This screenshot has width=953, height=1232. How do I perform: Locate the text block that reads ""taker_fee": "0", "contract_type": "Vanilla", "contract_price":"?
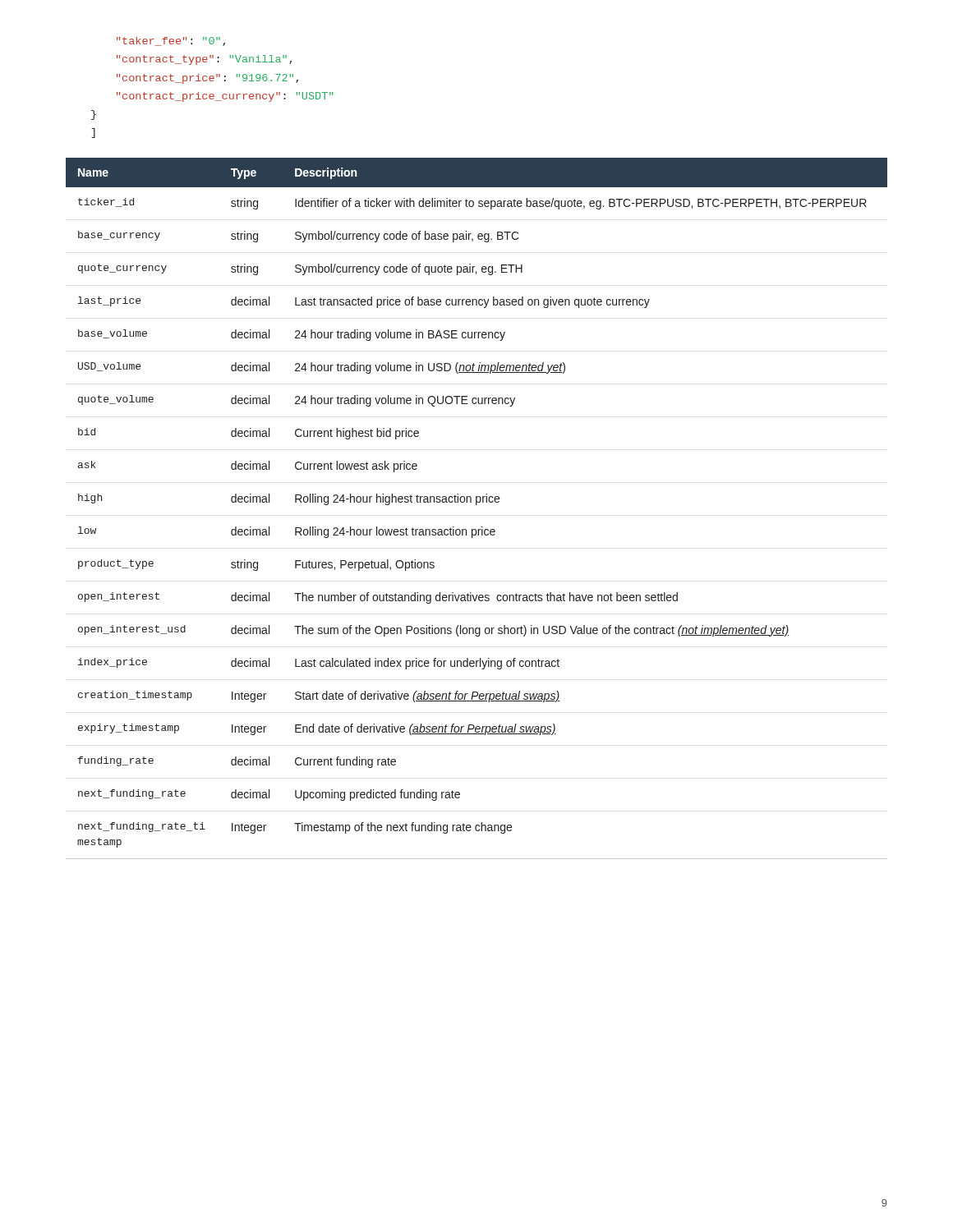point(171,41)
